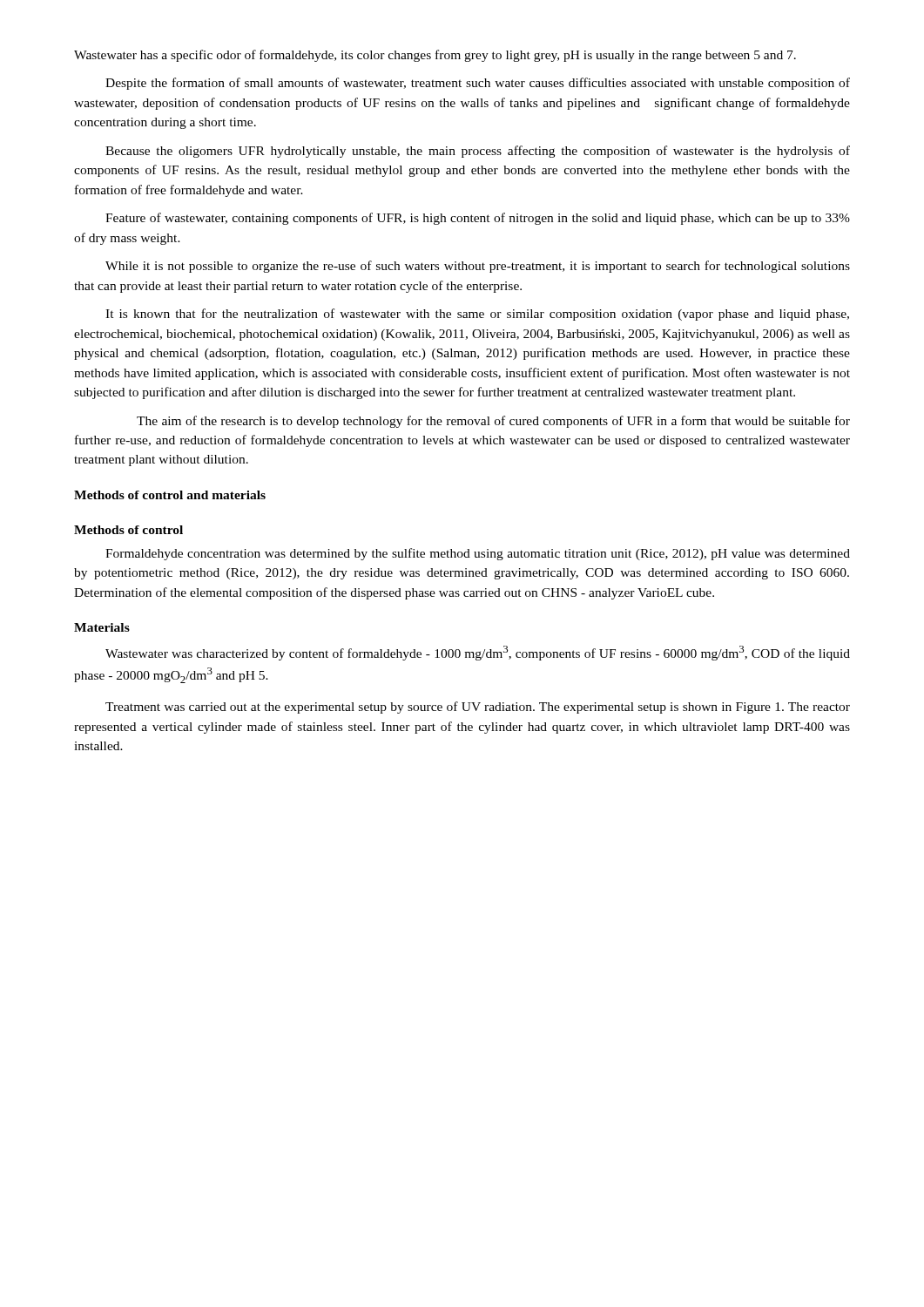924x1307 pixels.
Task: Select the region starting "It is known that for the neutralization"
Action: point(462,353)
